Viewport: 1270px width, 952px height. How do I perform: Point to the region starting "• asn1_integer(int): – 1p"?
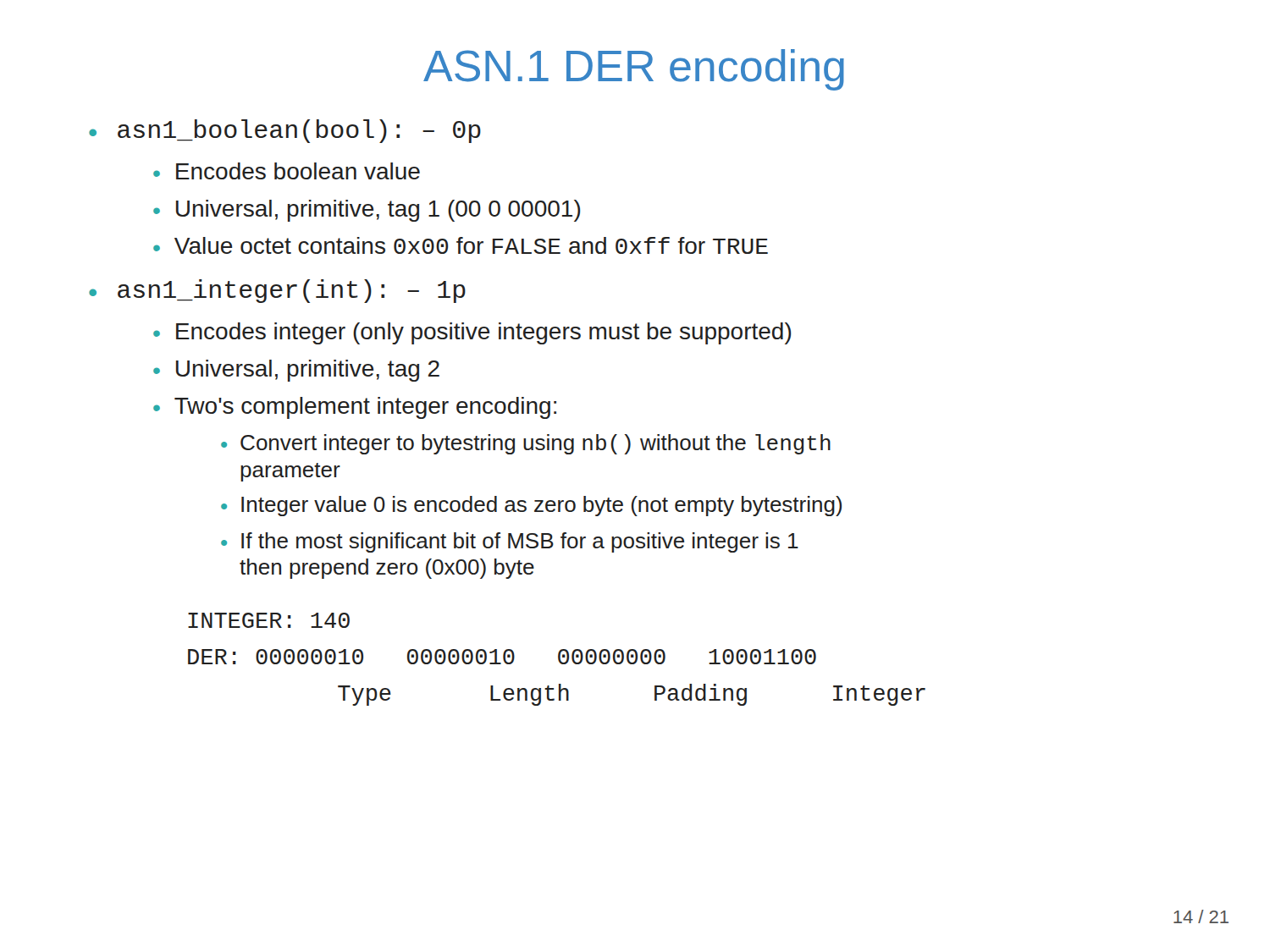(276, 293)
